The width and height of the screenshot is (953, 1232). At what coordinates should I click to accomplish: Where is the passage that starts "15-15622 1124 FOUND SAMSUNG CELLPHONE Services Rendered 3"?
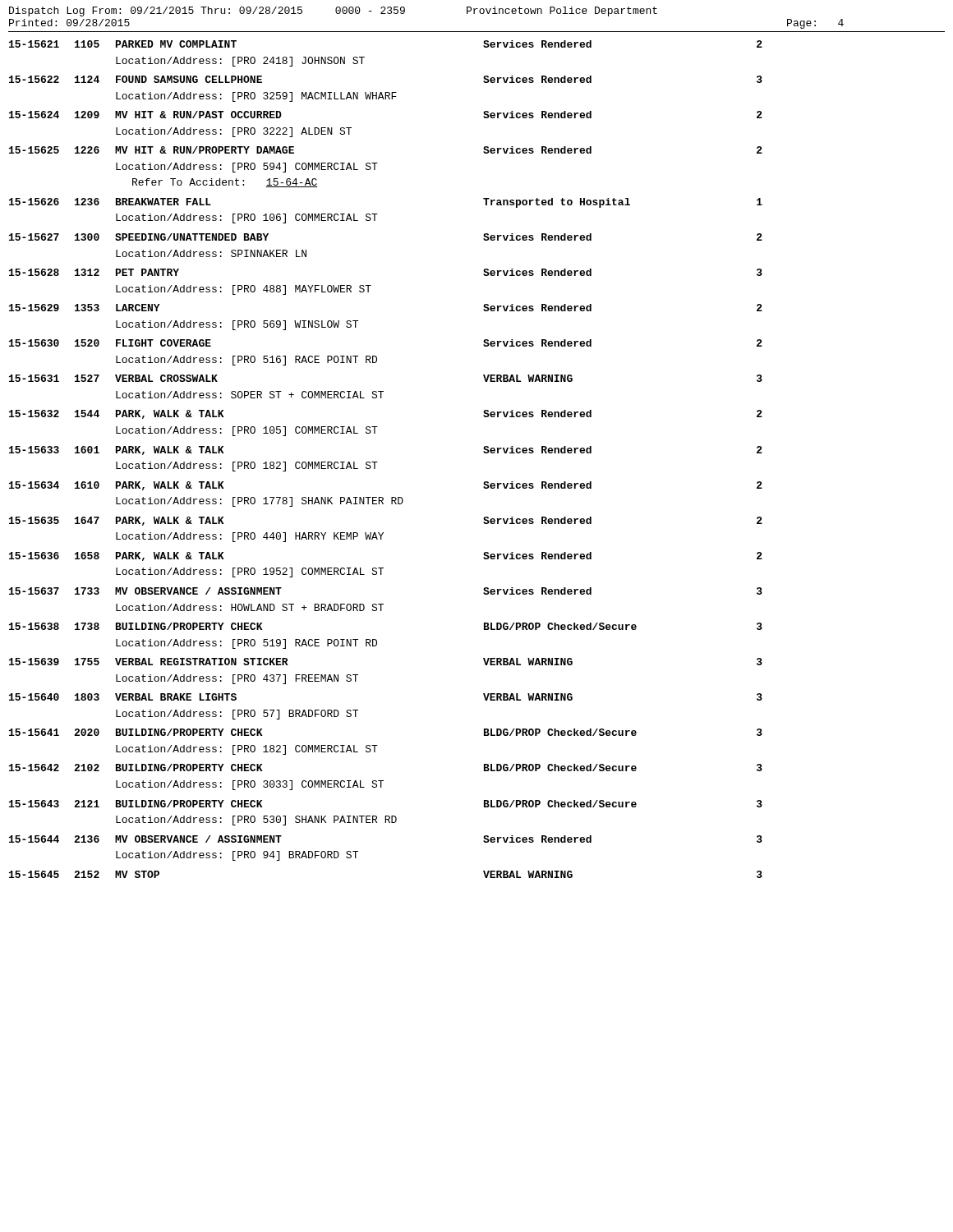tap(476, 88)
